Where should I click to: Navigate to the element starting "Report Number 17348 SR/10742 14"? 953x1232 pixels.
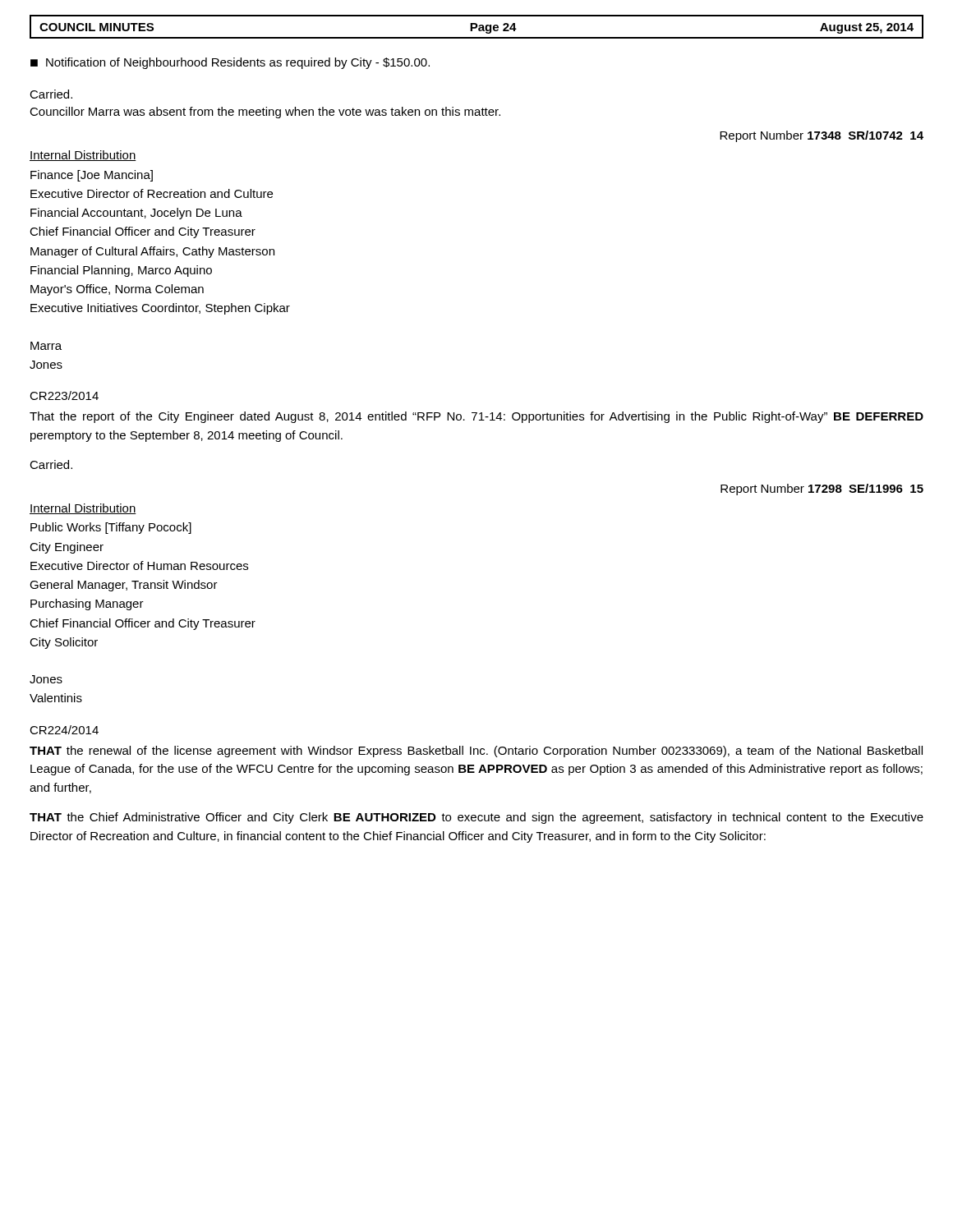click(821, 135)
